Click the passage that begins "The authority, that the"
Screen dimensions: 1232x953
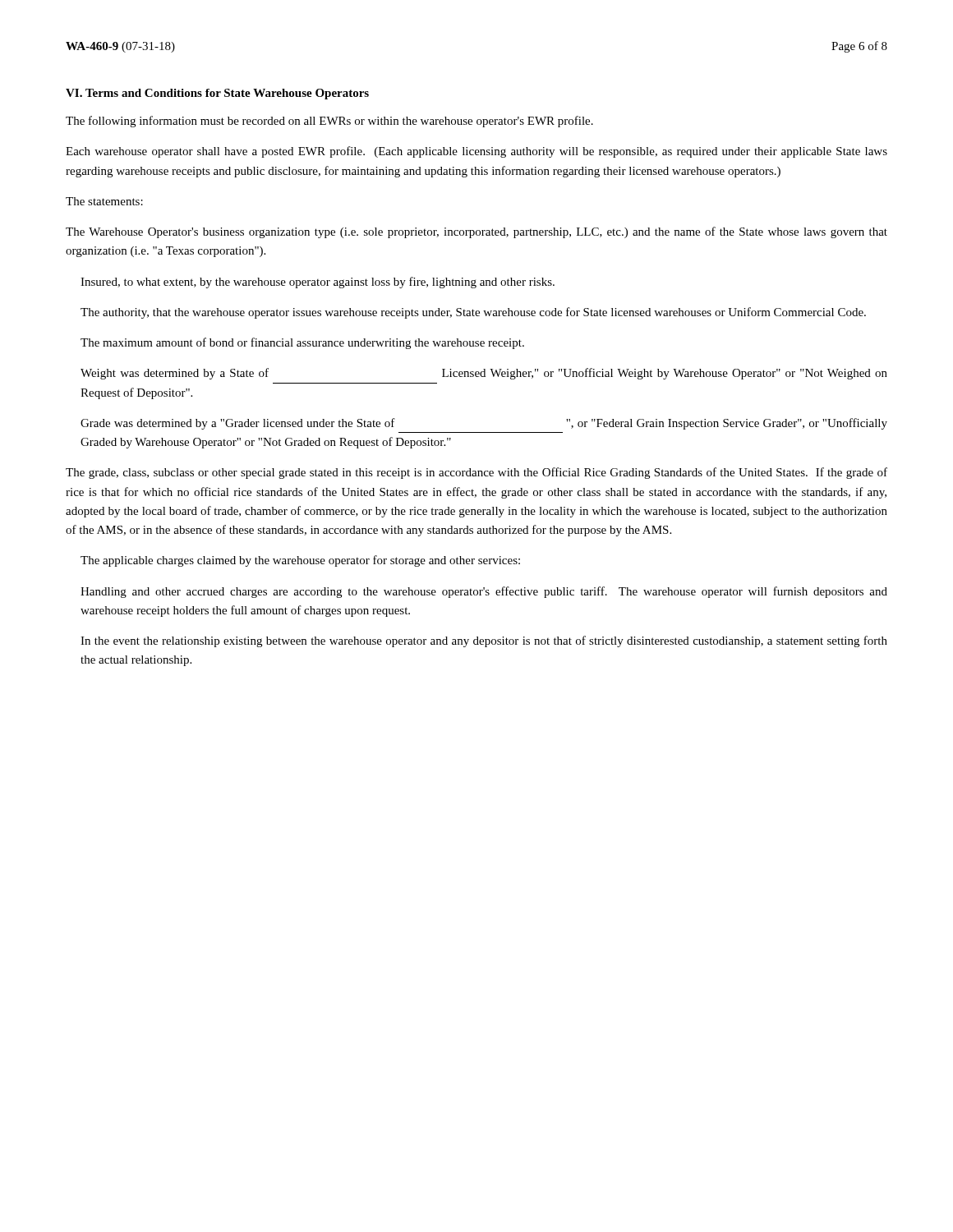point(474,312)
